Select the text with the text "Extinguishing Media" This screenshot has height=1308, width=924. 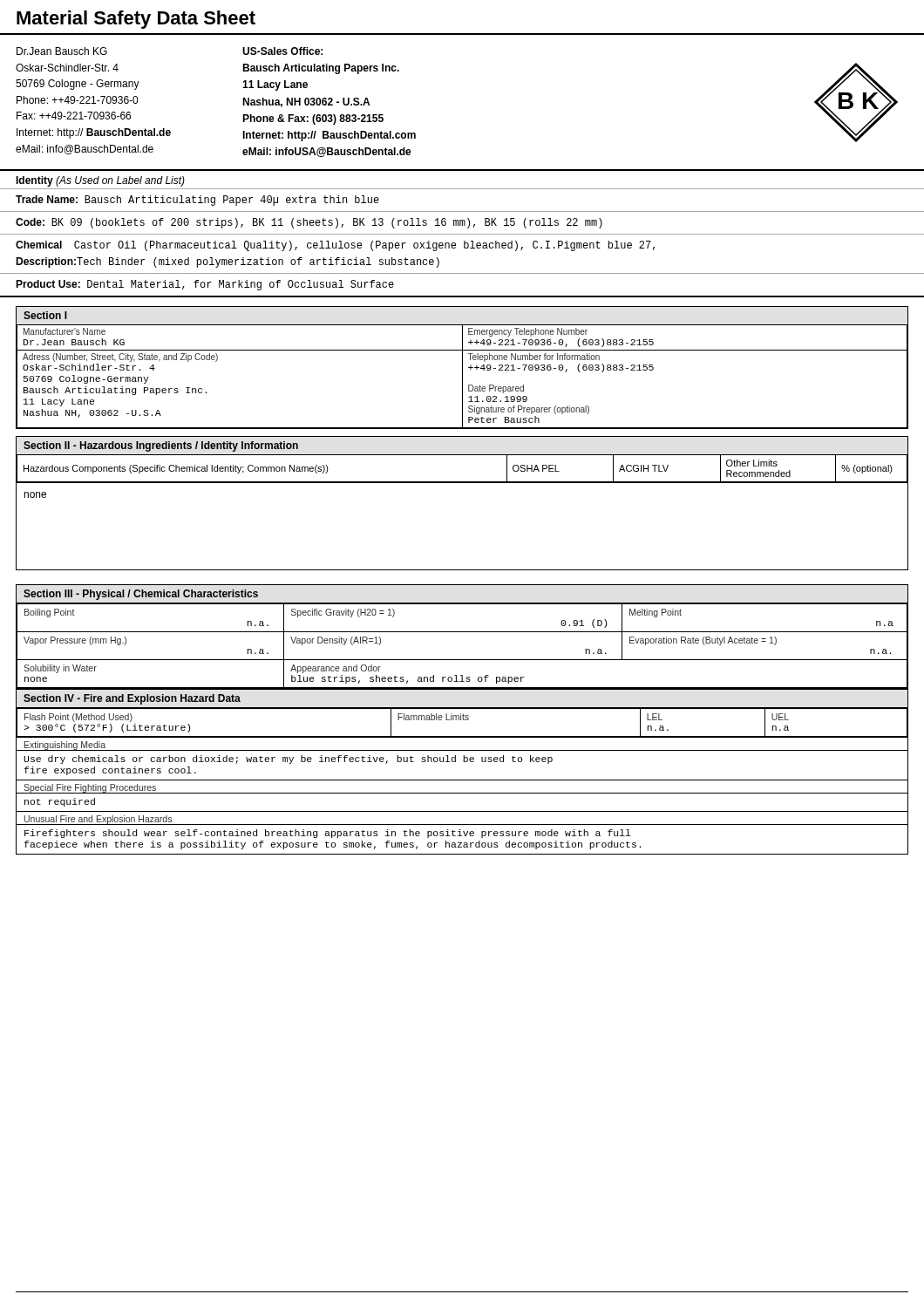click(x=64, y=745)
